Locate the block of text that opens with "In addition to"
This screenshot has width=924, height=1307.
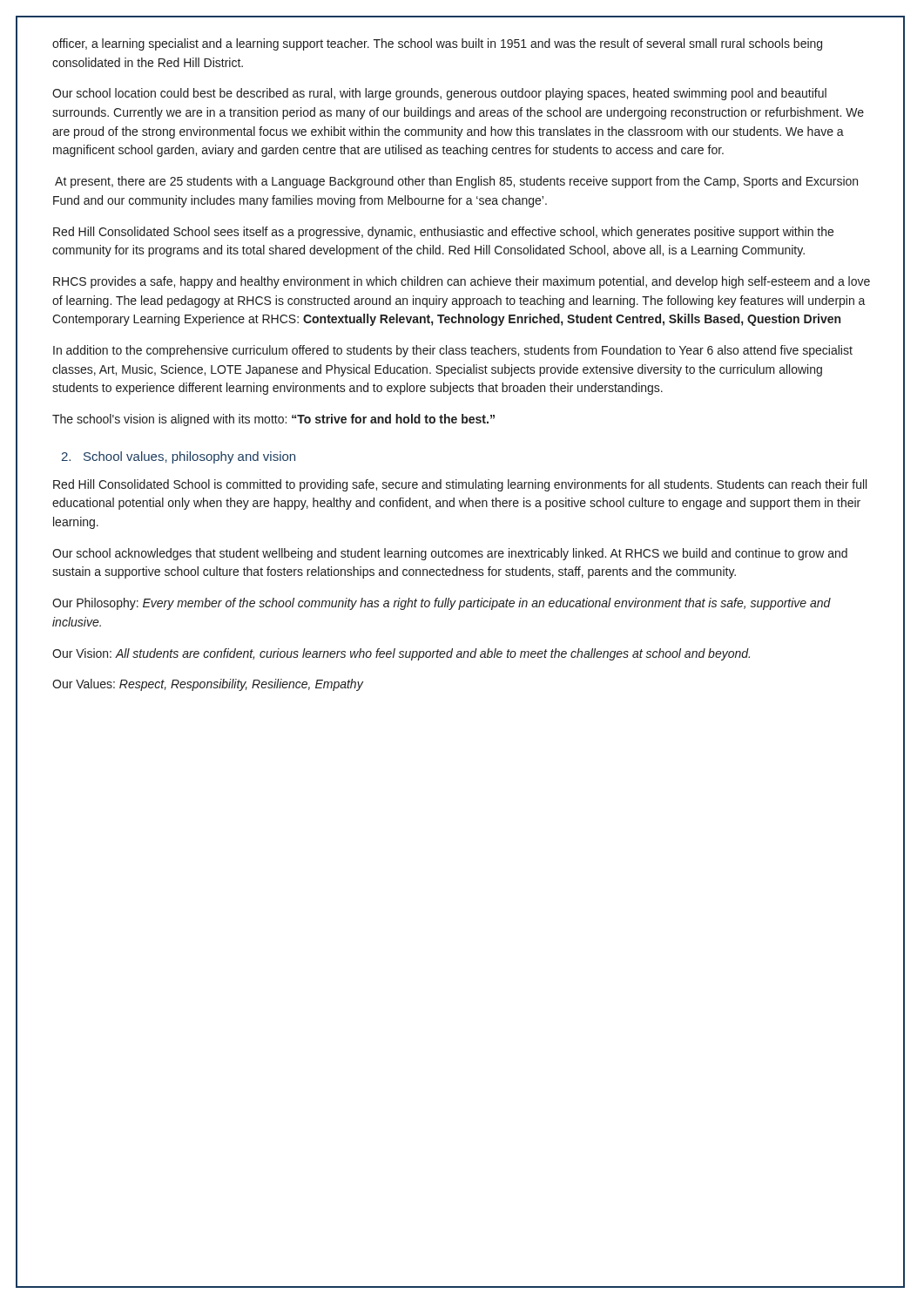tap(452, 369)
